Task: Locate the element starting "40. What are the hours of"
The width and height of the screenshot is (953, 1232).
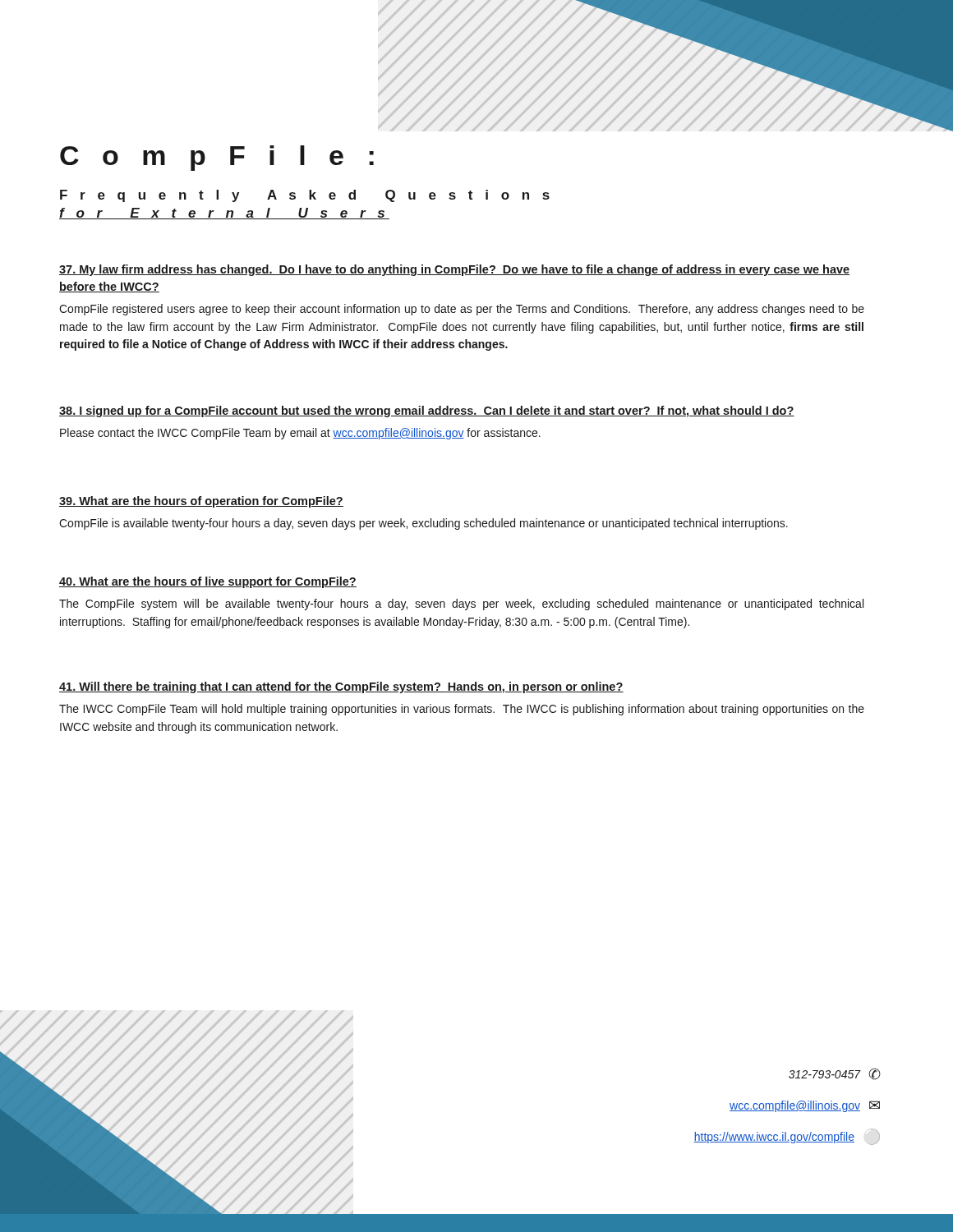Action: (x=462, y=602)
